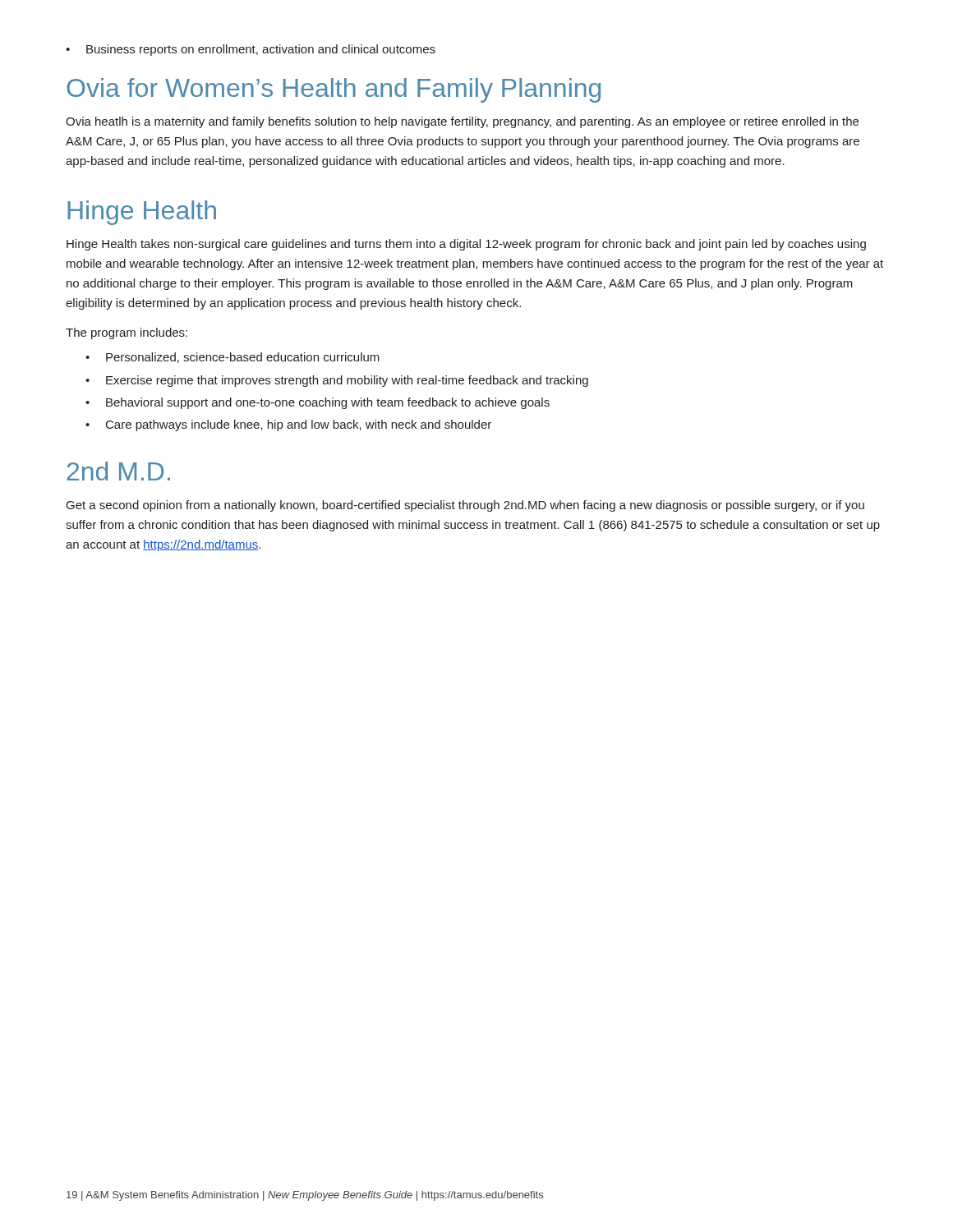
Task: Locate the region starting "• Exercise regime that improves strength"
Action: pyautogui.click(x=337, y=380)
